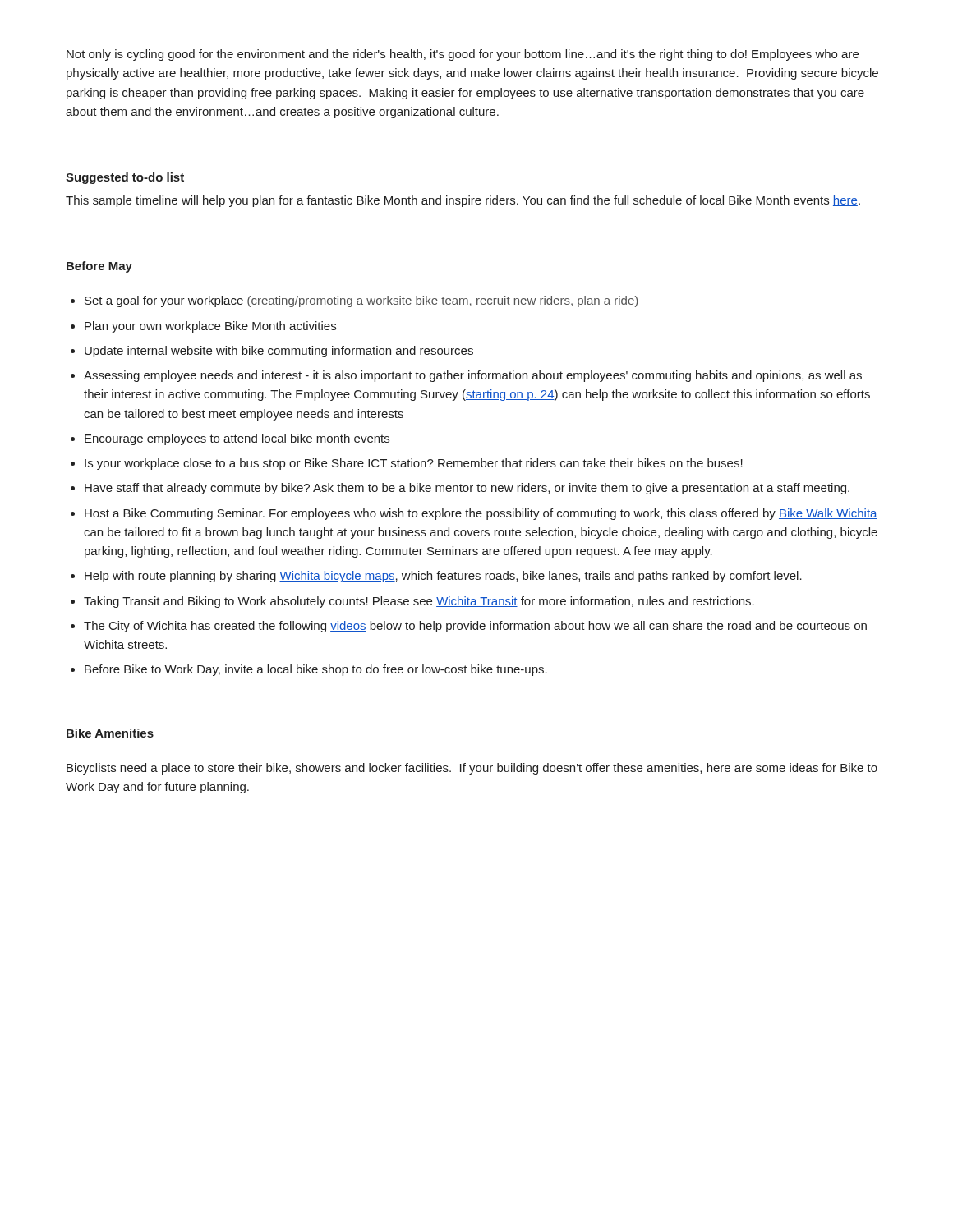Find "Before May" on this page
This screenshot has height=1232, width=953.
click(x=99, y=266)
